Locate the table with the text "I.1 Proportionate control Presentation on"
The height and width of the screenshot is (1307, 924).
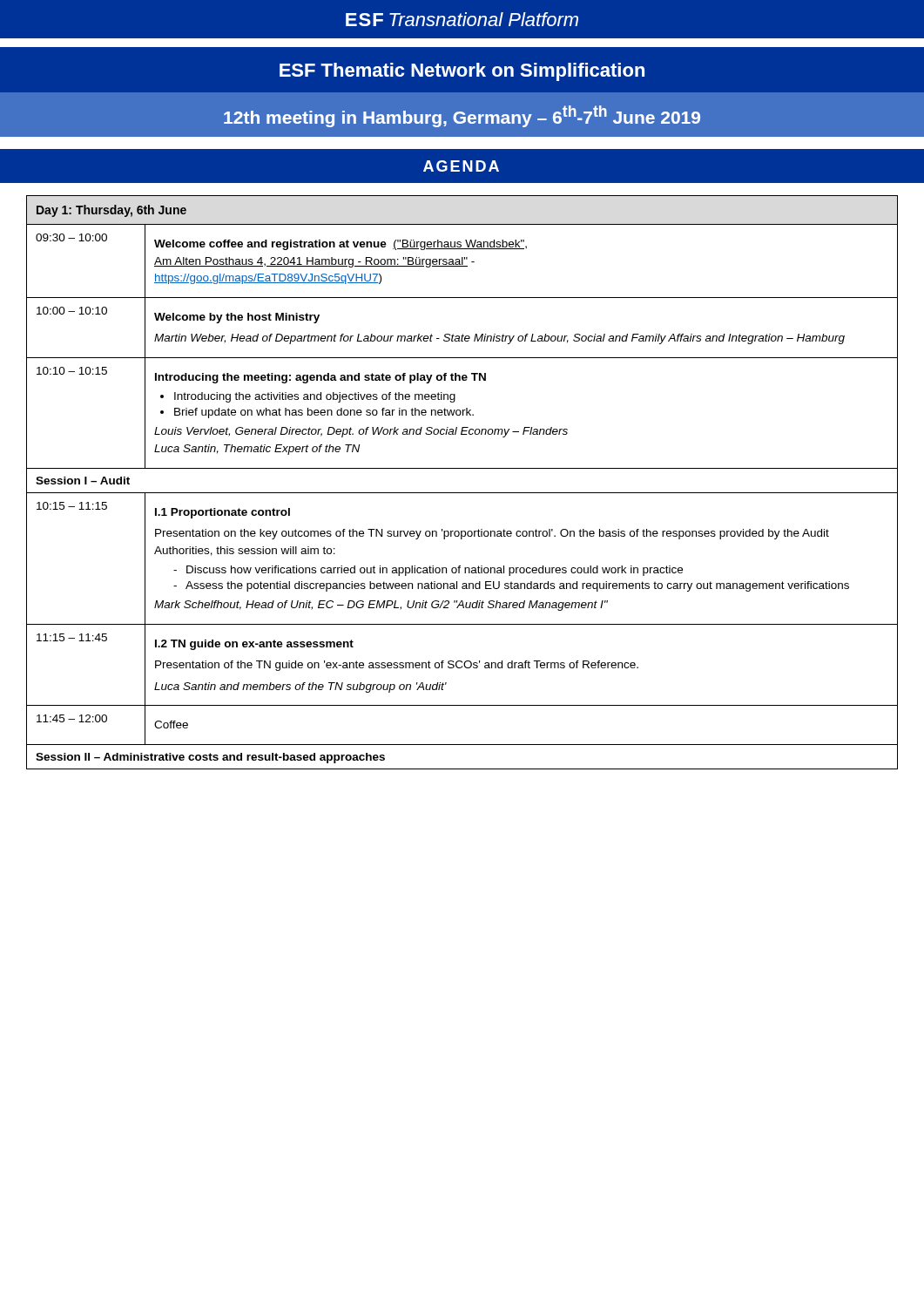(462, 482)
